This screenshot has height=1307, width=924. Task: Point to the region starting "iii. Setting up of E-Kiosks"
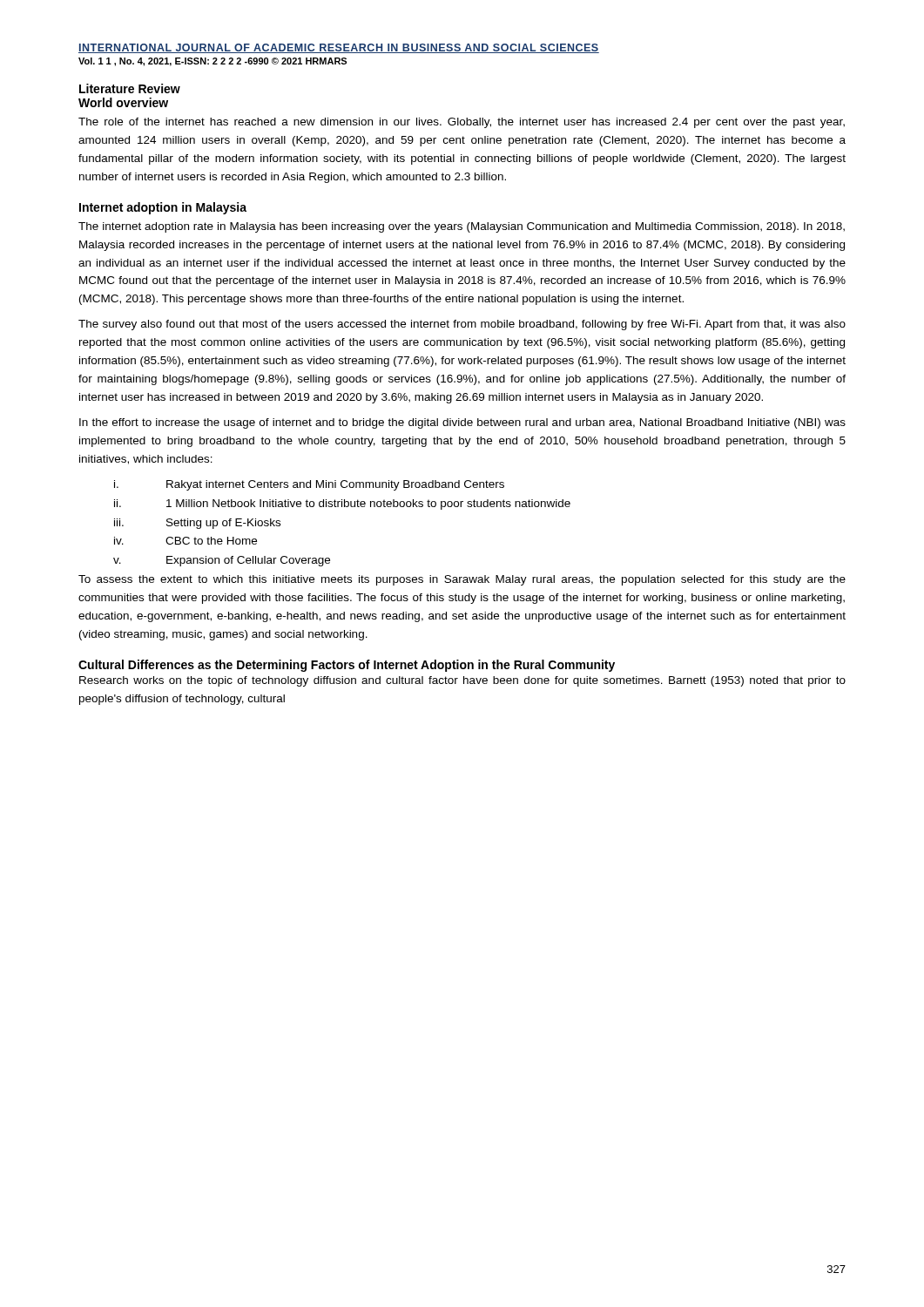(197, 524)
